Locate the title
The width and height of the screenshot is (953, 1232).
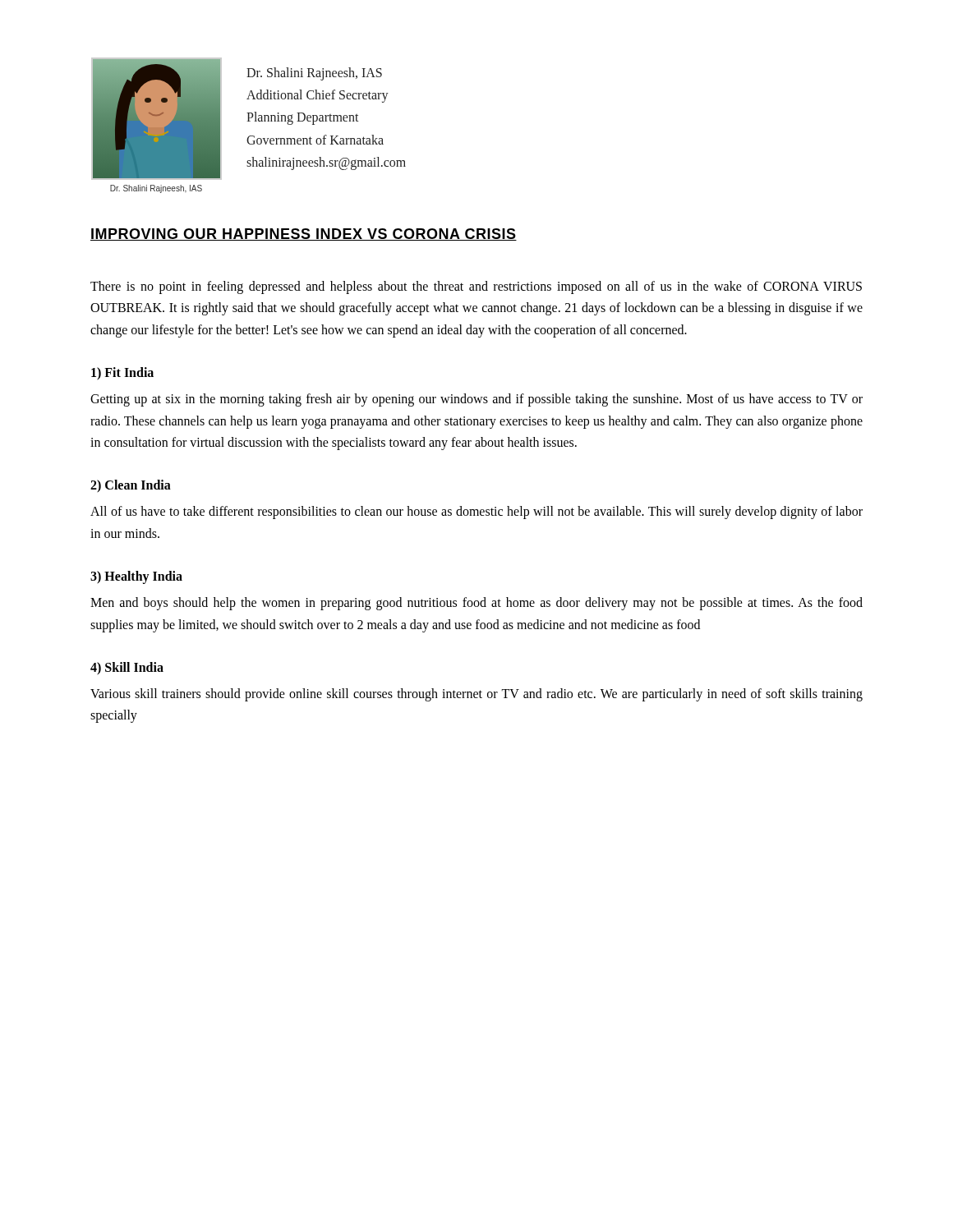tap(303, 234)
